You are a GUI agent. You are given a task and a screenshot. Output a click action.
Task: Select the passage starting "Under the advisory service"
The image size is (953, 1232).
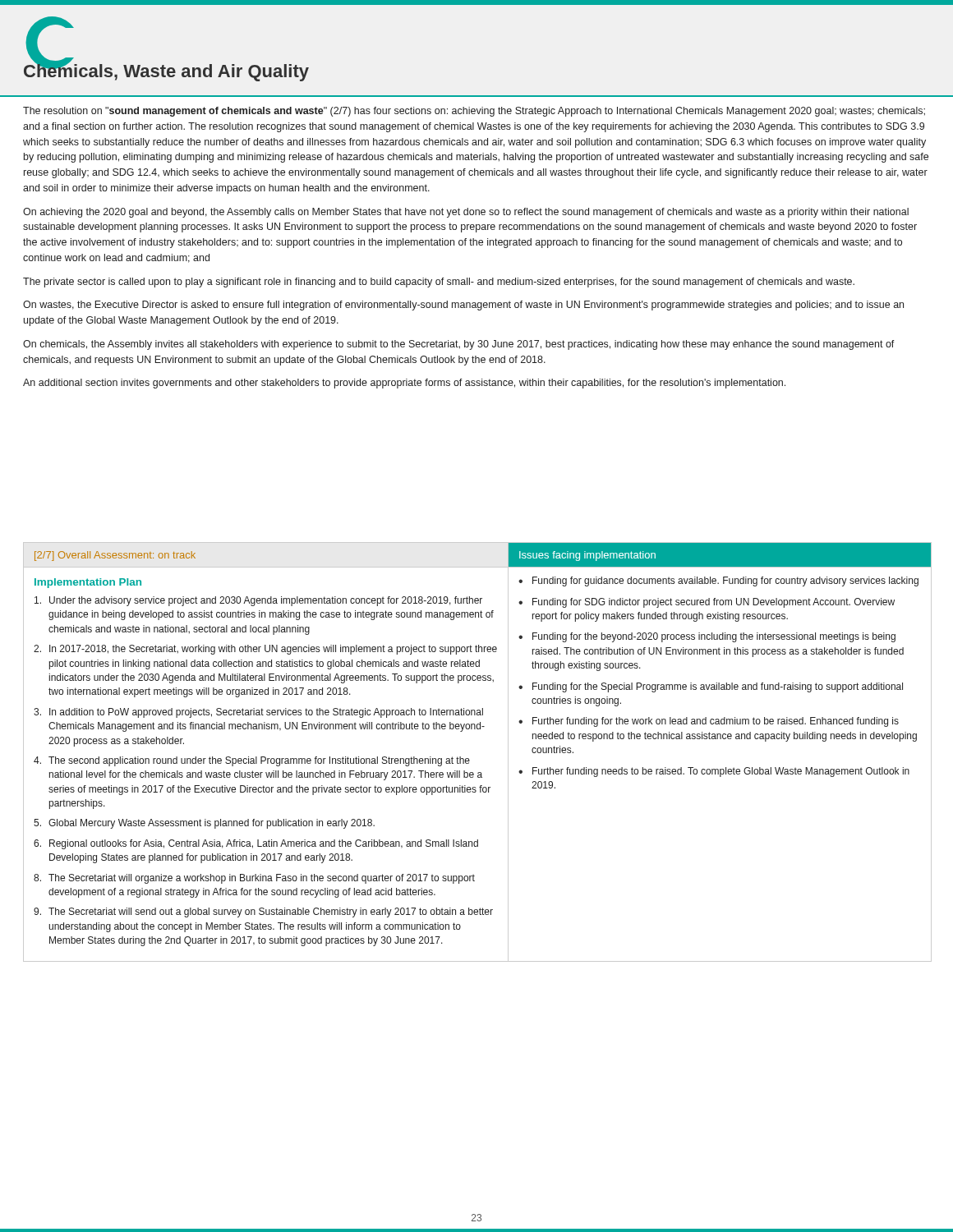266,615
